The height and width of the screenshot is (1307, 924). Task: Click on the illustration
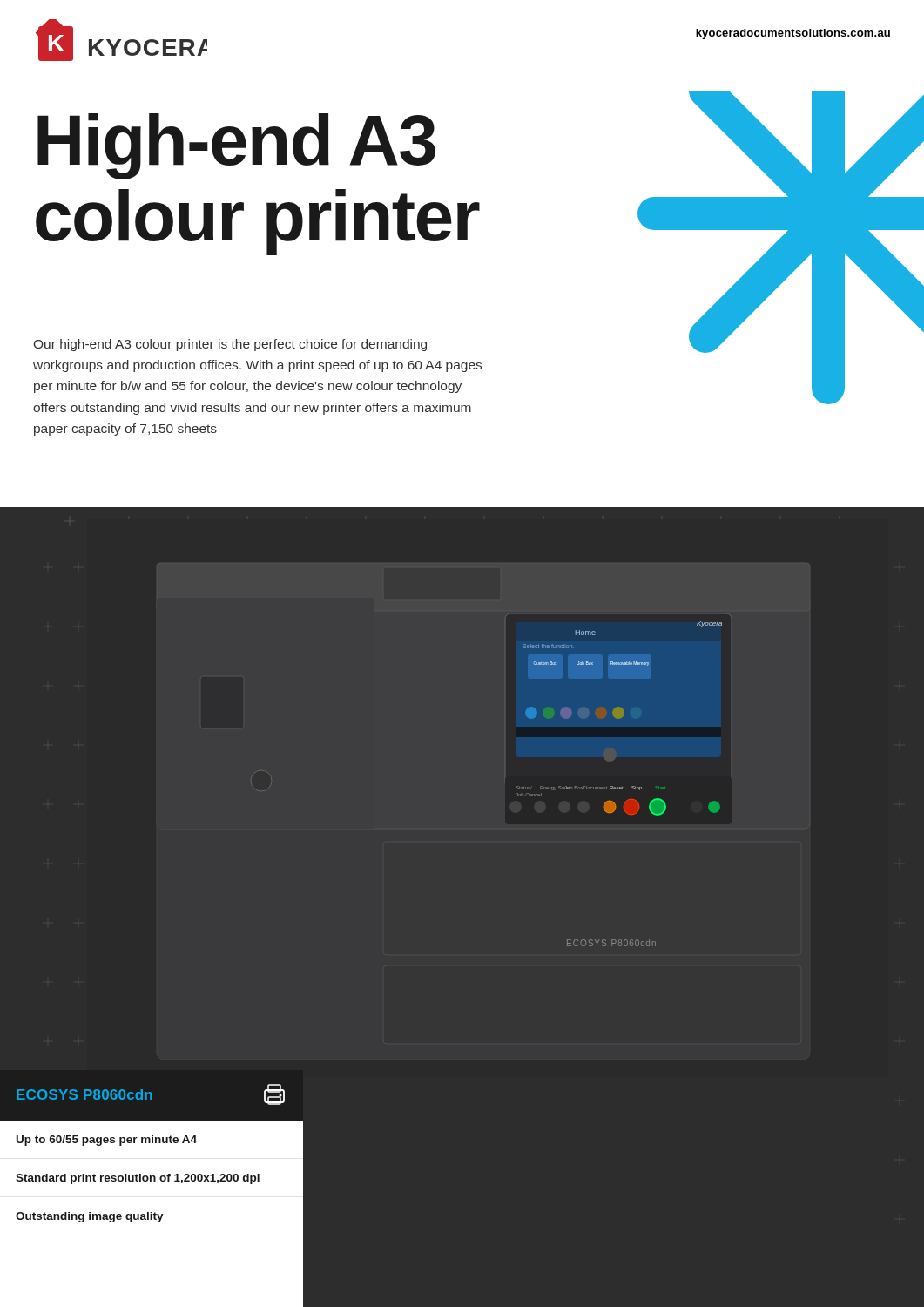(x=763, y=274)
